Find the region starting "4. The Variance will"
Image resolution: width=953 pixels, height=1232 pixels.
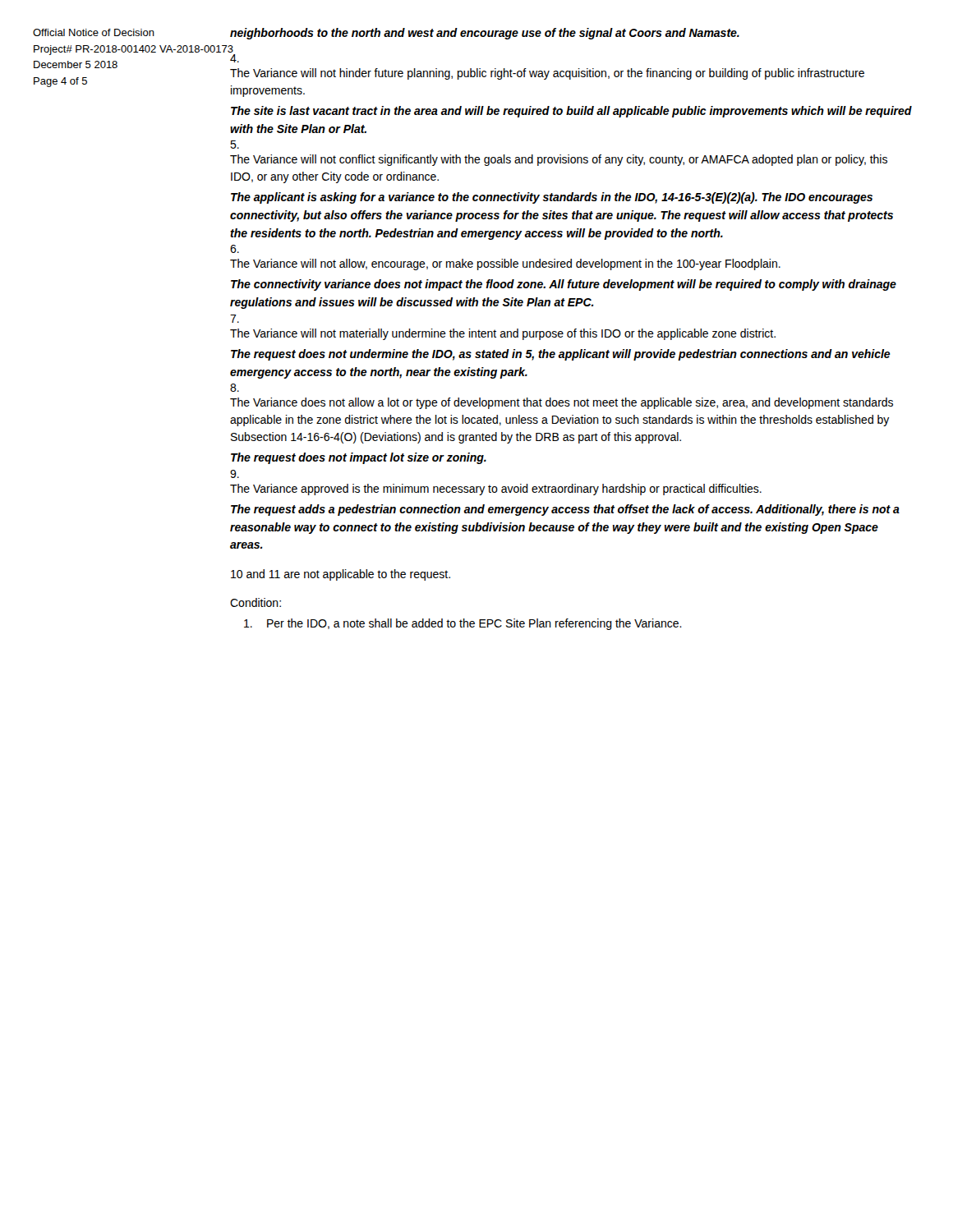571,95
